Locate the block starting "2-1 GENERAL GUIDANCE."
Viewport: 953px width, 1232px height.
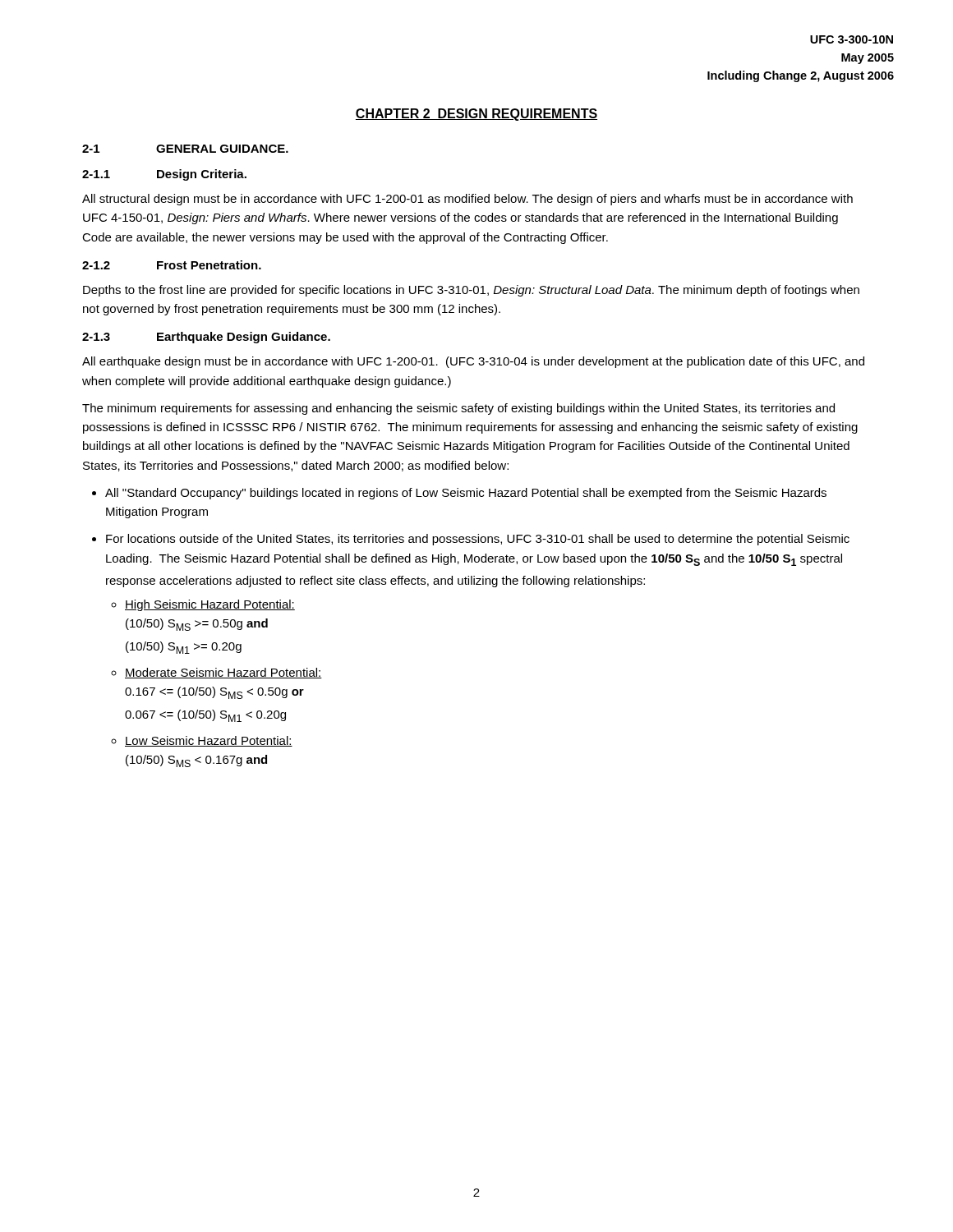pyautogui.click(x=185, y=148)
